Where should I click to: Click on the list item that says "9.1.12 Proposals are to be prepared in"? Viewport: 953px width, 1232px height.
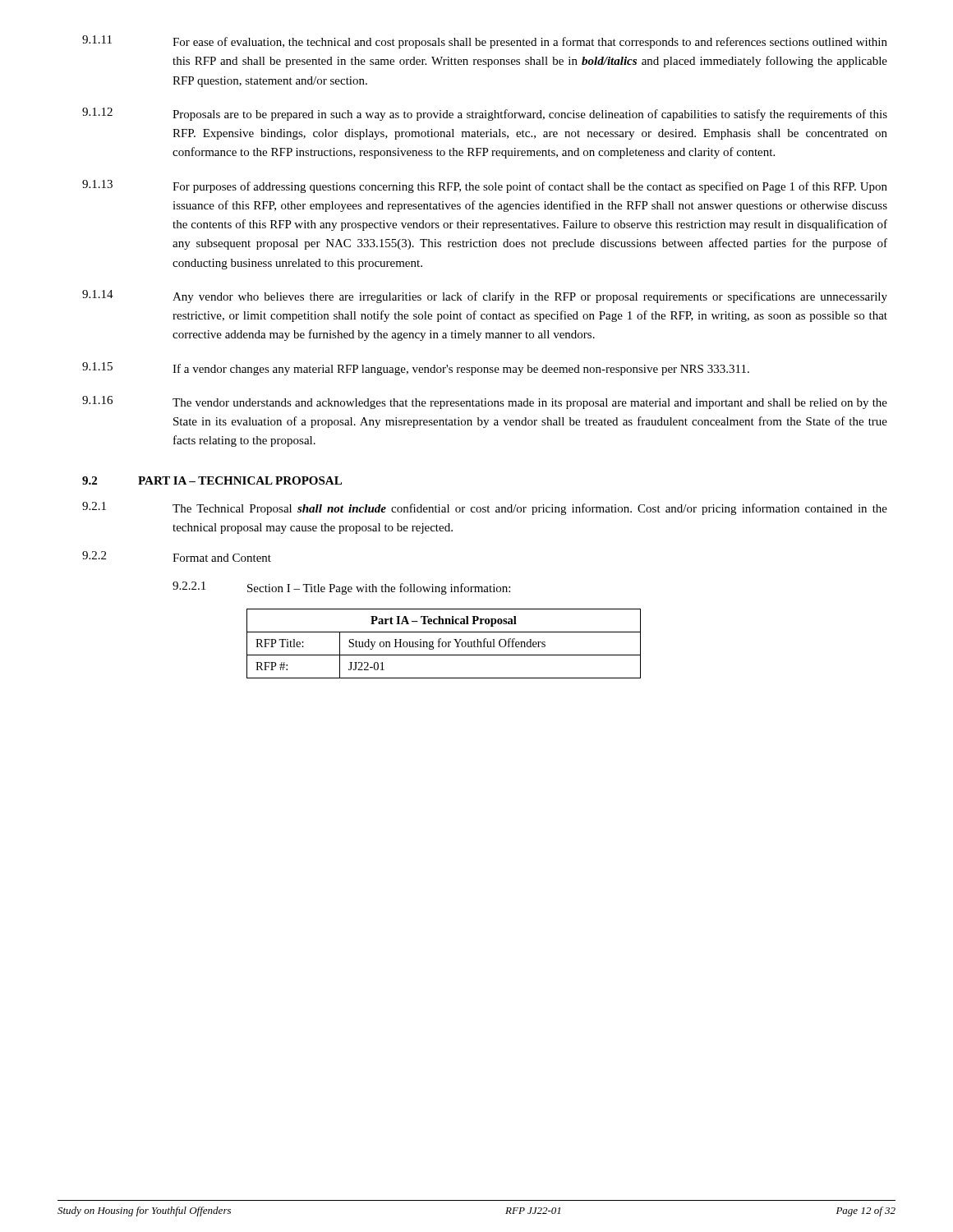pyautogui.click(x=485, y=134)
